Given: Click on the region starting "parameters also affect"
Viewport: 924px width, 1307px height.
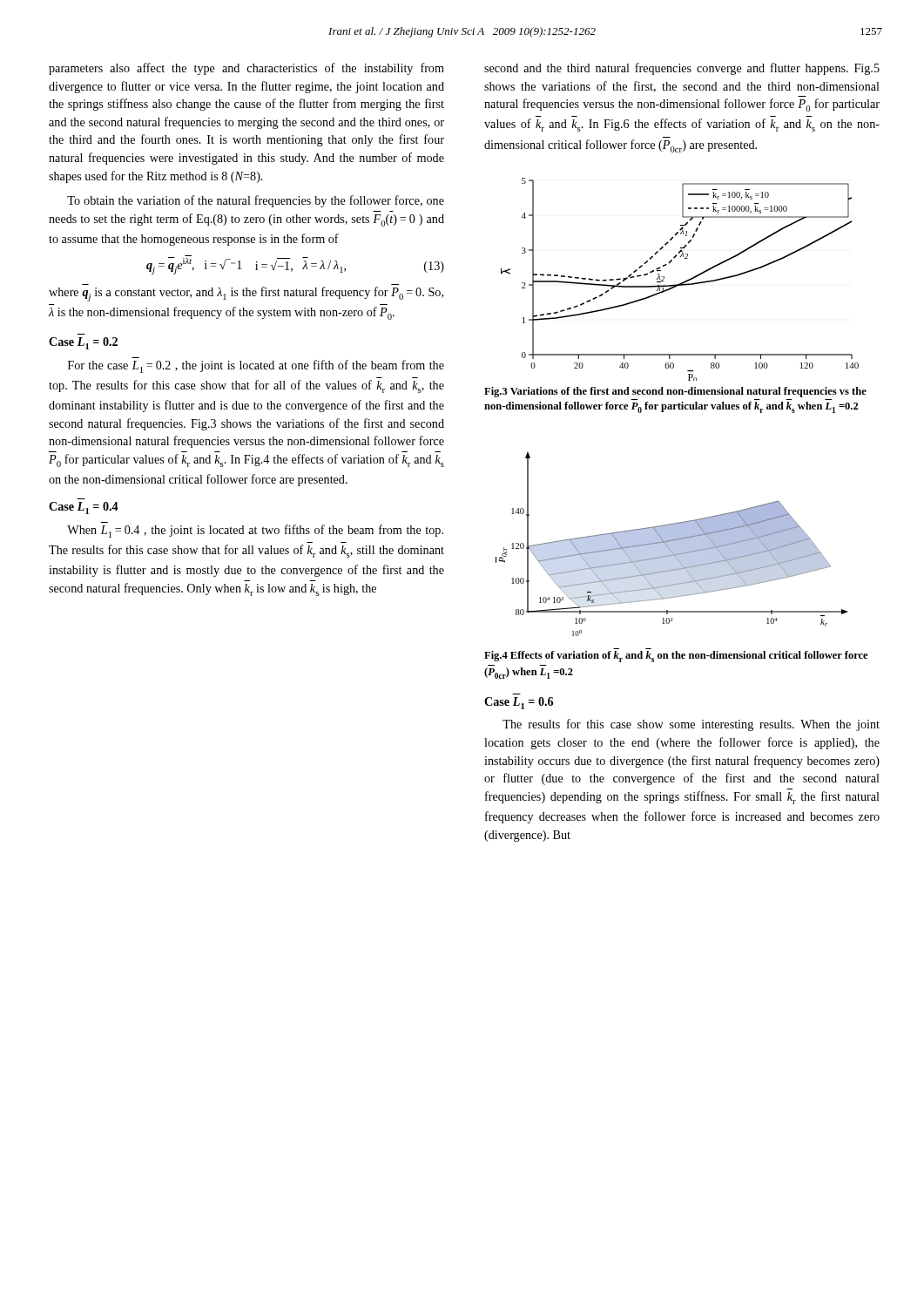Looking at the screenshot, I should coord(246,122).
